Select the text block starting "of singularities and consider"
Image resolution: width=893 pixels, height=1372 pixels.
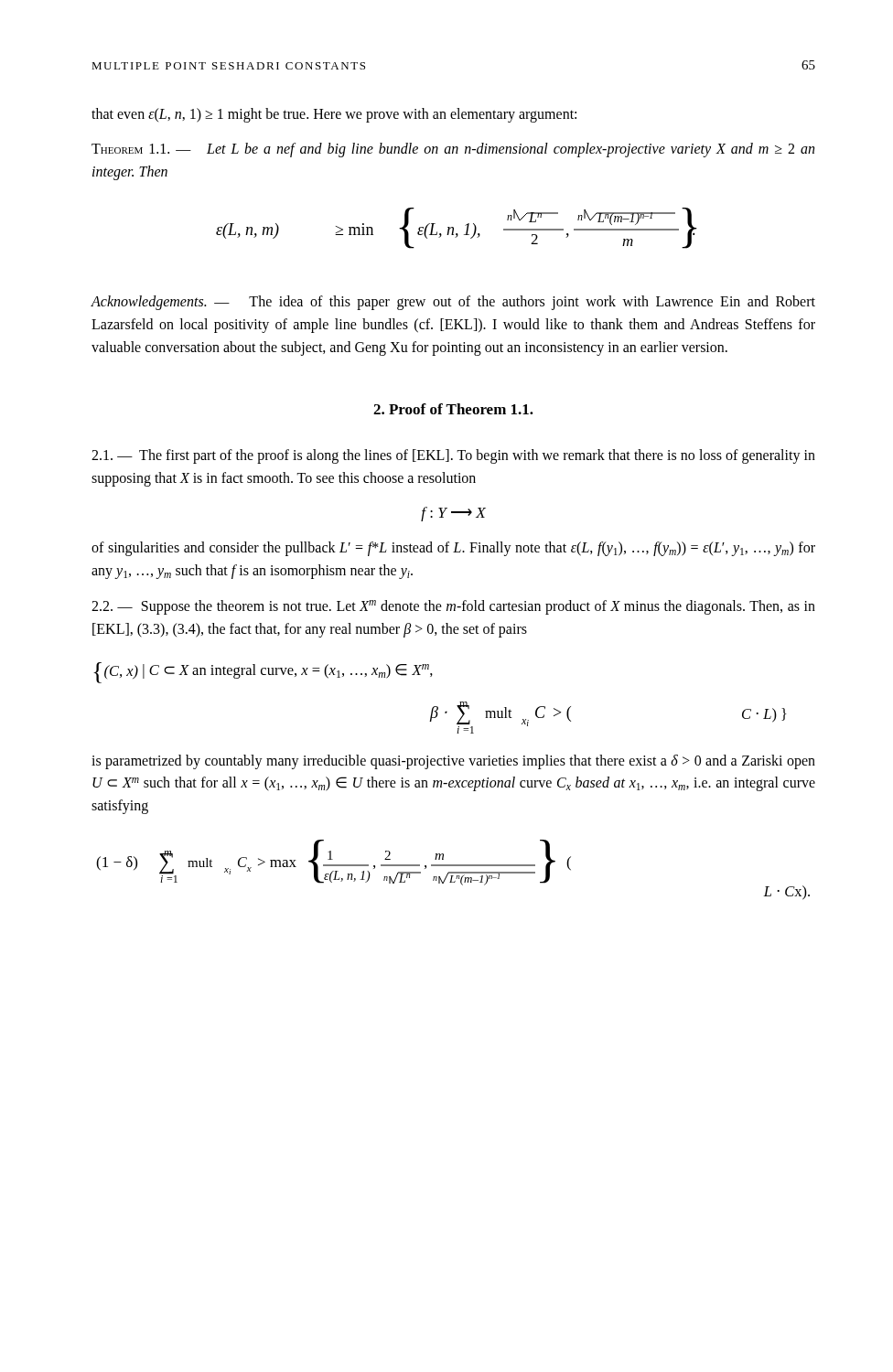click(453, 560)
